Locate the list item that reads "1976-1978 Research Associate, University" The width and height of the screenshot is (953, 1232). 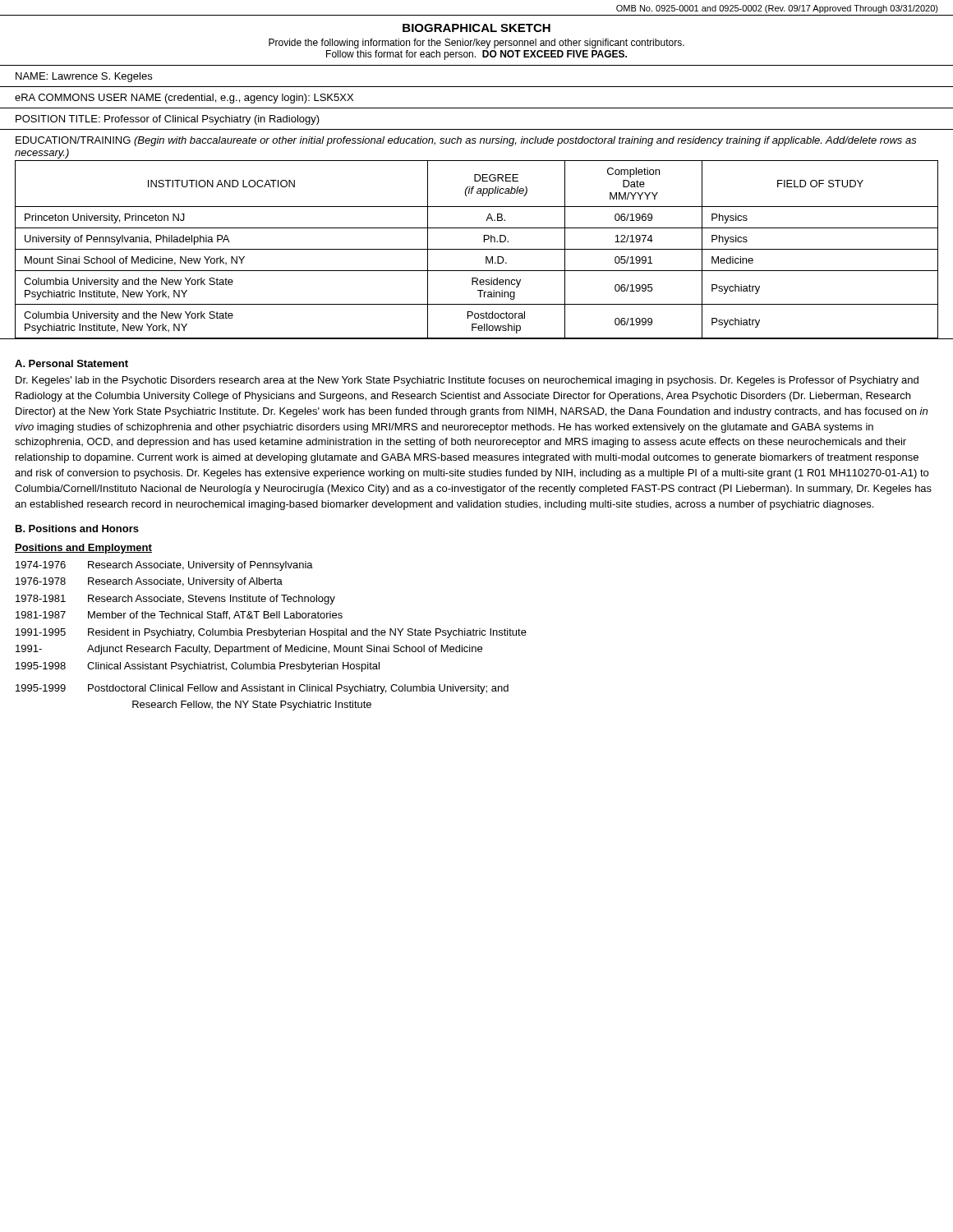(149, 582)
